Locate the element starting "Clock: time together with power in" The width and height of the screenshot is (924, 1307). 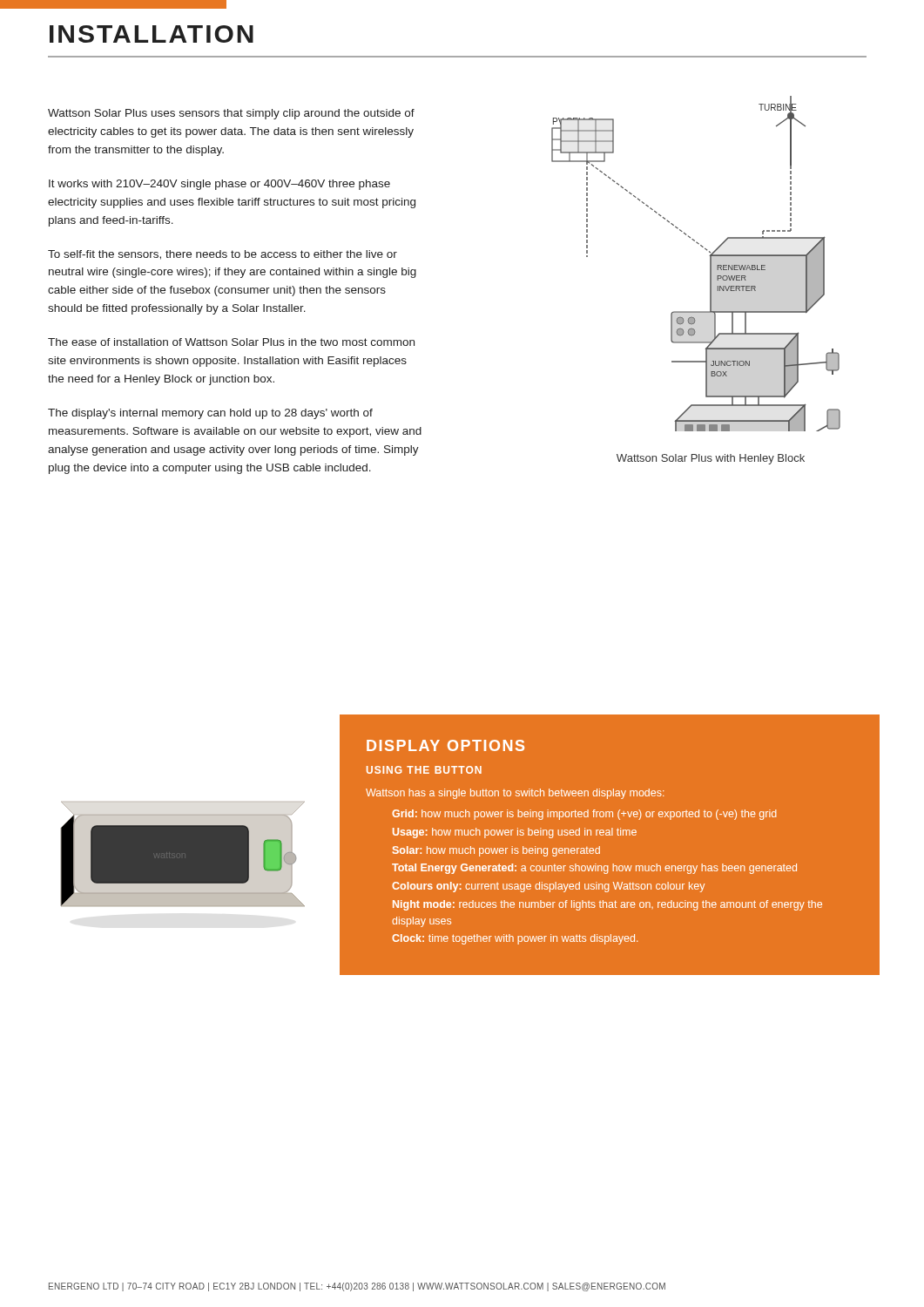click(x=515, y=939)
